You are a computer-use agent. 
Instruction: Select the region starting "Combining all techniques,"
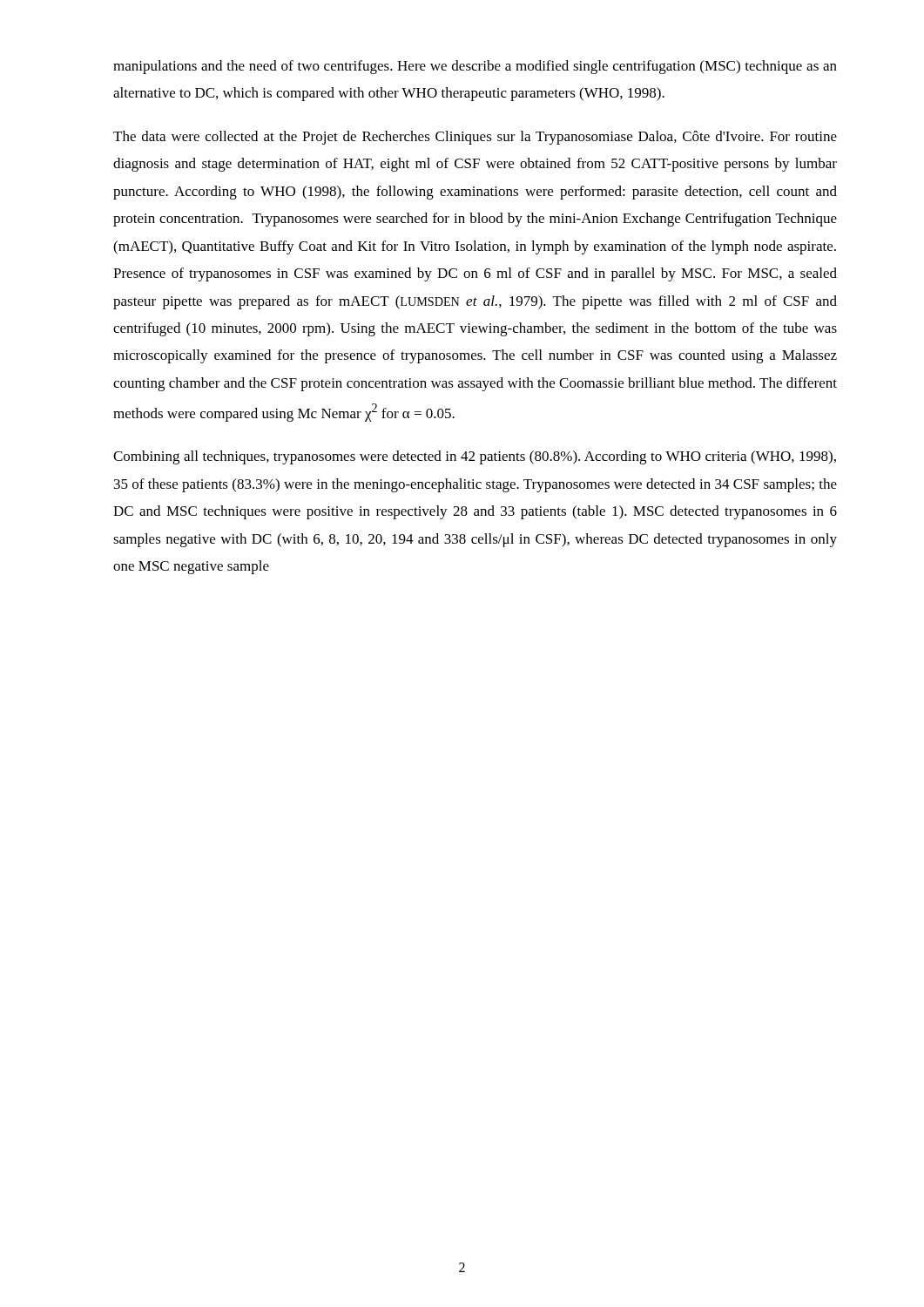(x=475, y=511)
